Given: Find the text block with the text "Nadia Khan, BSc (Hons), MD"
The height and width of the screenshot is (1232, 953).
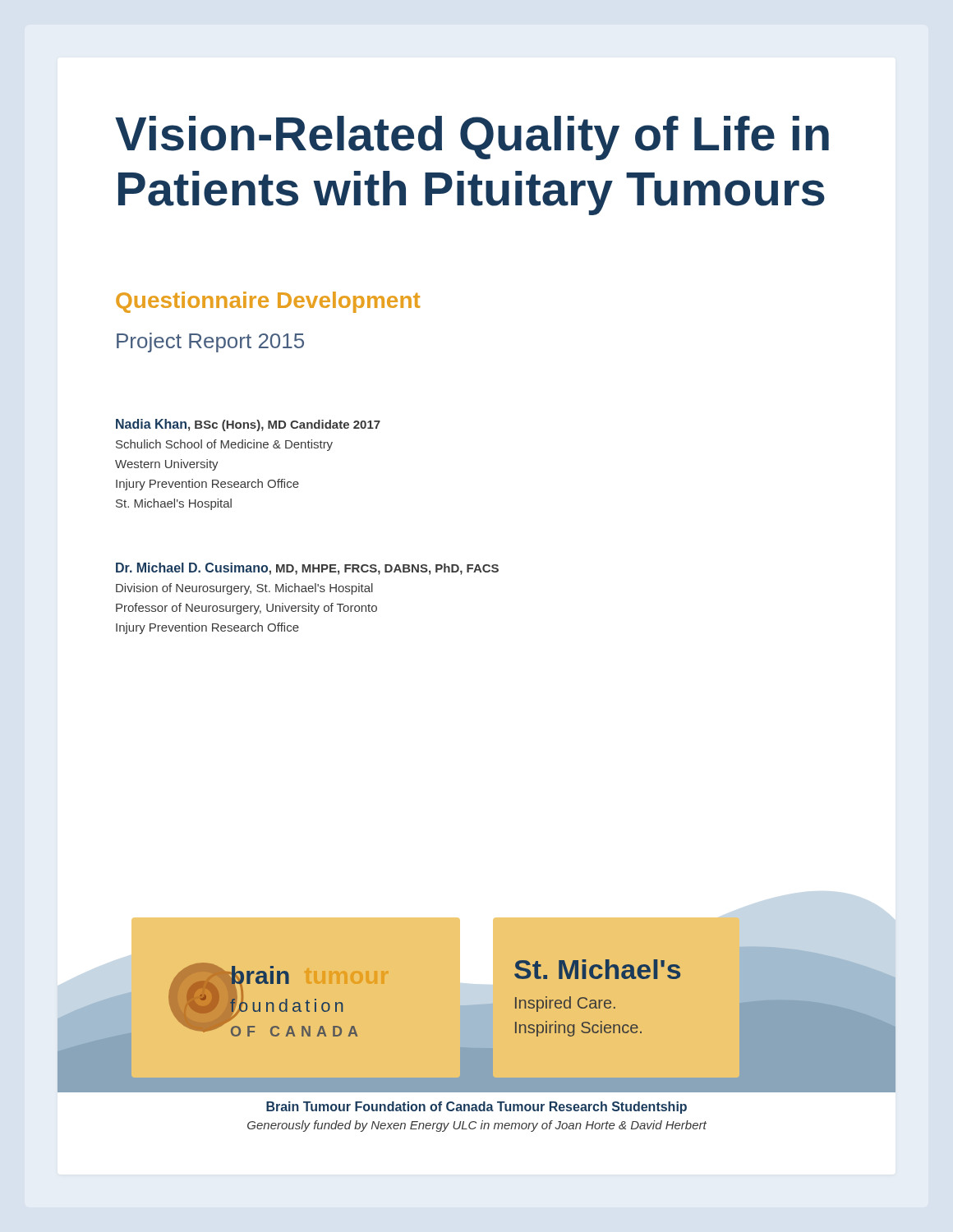Looking at the screenshot, I should 248,425.
